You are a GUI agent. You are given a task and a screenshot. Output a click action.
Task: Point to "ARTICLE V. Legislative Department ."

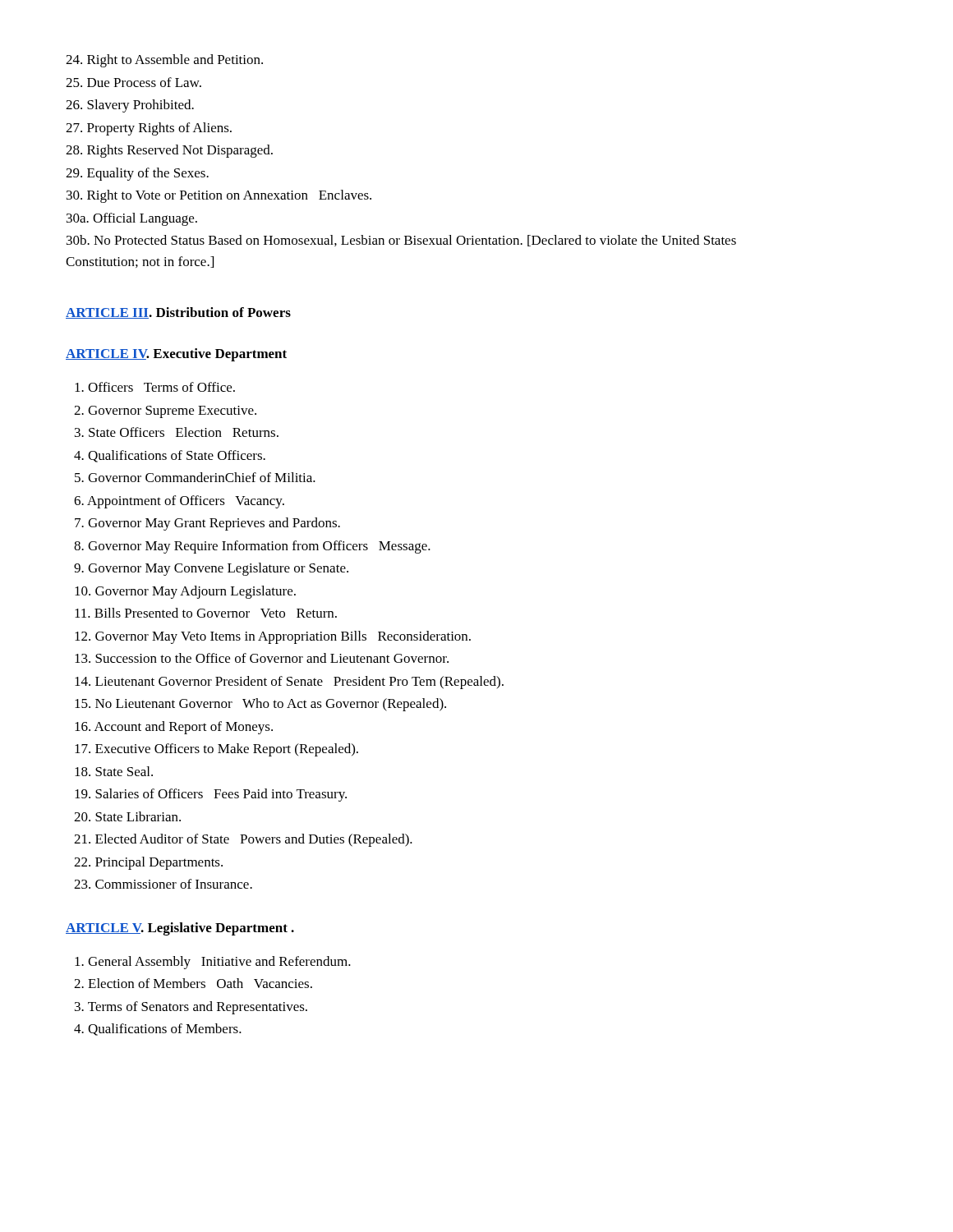pyautogui.click(x=180, y=927)
